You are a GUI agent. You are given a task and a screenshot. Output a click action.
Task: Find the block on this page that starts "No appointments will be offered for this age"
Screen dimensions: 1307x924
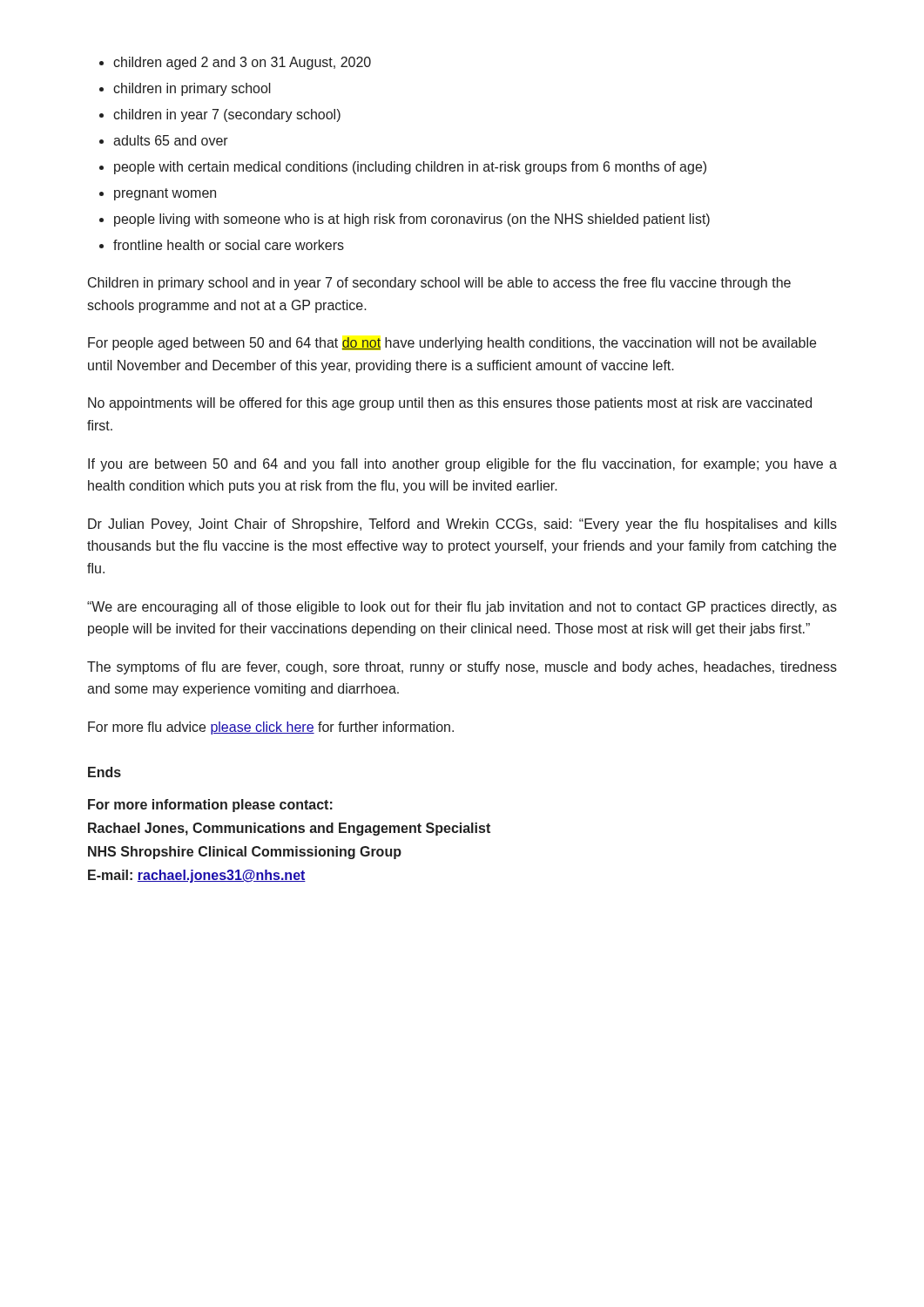(x=450, y=414)
